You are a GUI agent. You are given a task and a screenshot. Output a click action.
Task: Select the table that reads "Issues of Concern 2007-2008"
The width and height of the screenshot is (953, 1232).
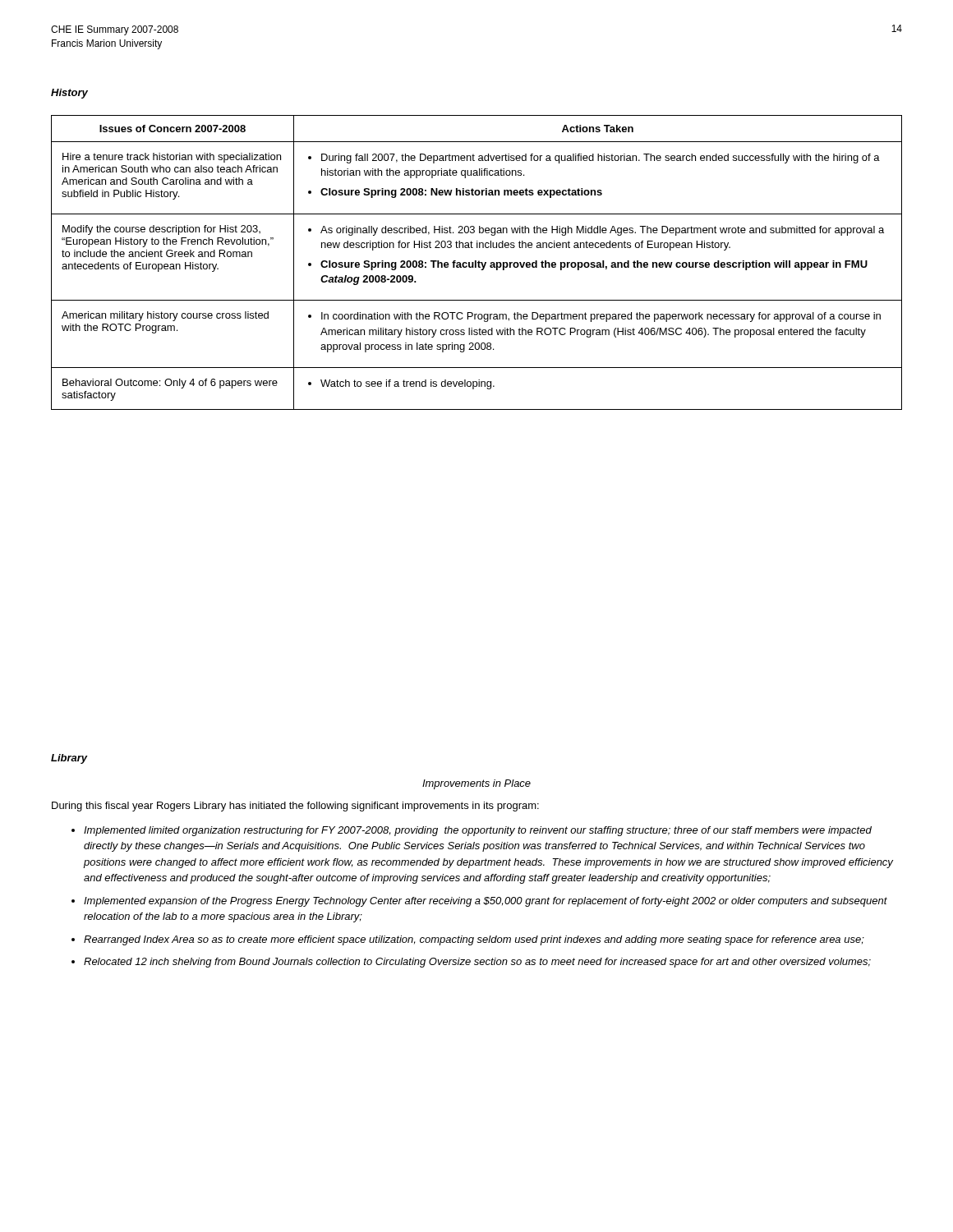pyautogui.click(x=476, y=262)
